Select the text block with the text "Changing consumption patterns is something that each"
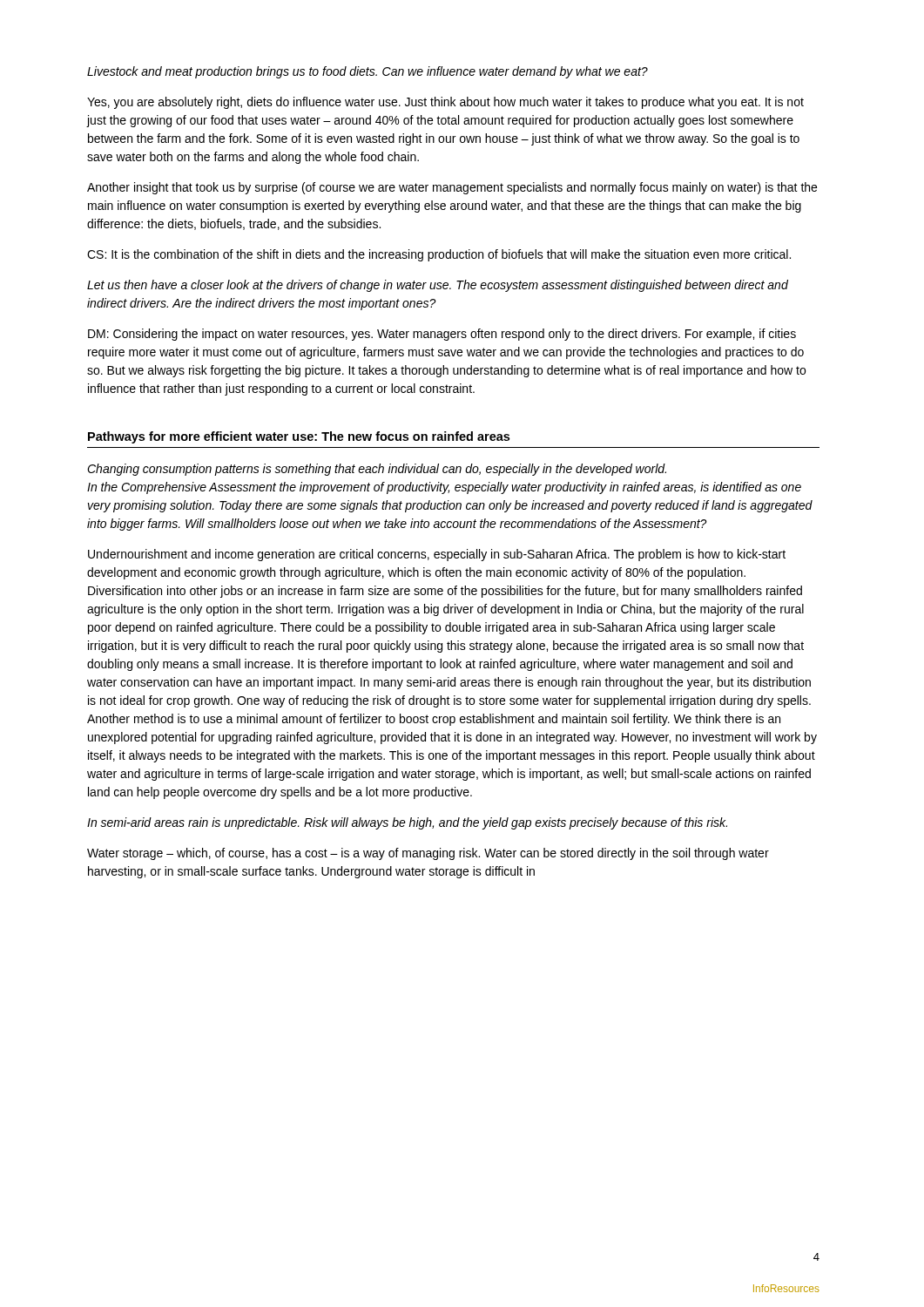 (x=449, y=496)
